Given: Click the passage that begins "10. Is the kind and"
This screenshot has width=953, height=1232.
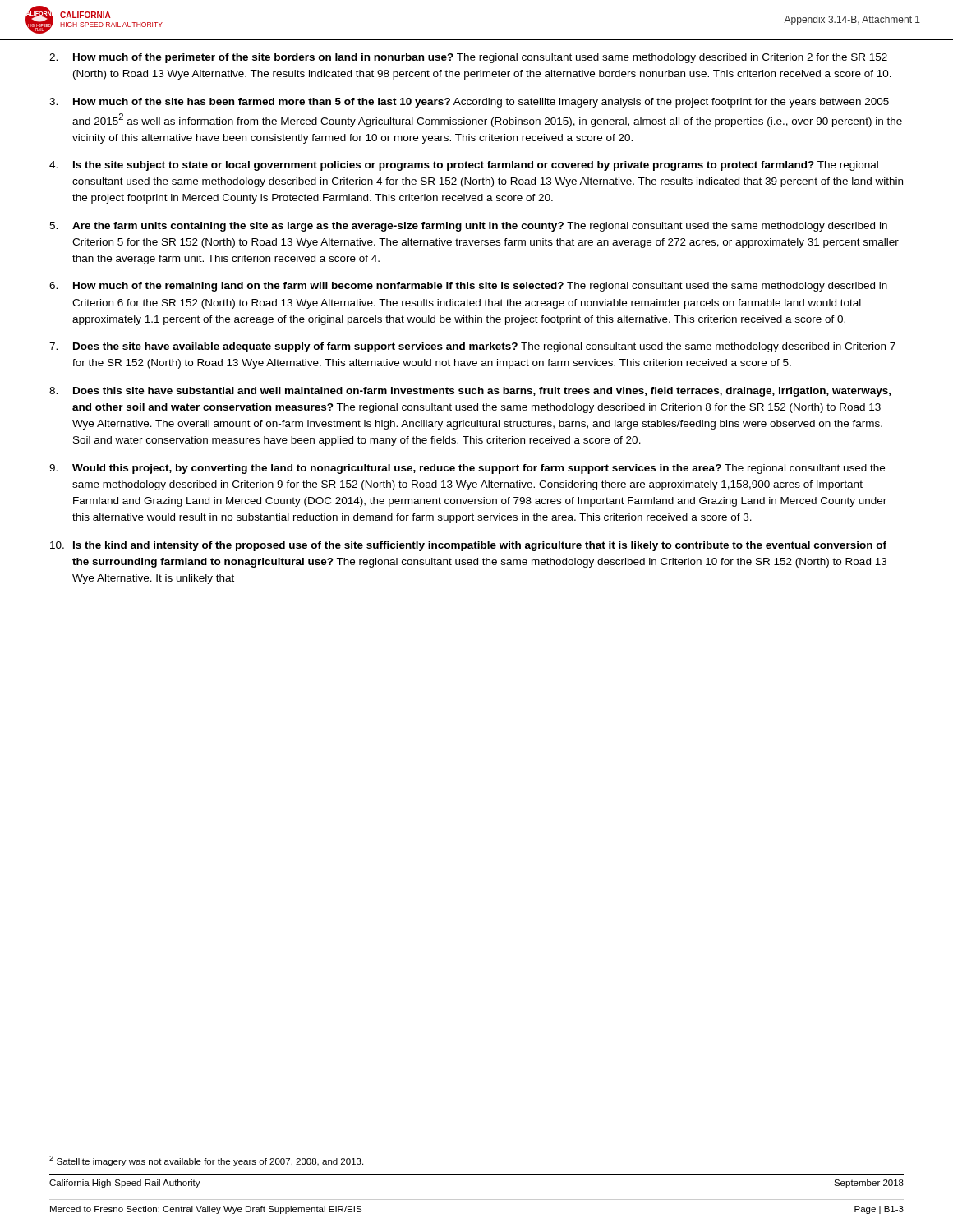Looking at the screenshot, I should 476,562.
